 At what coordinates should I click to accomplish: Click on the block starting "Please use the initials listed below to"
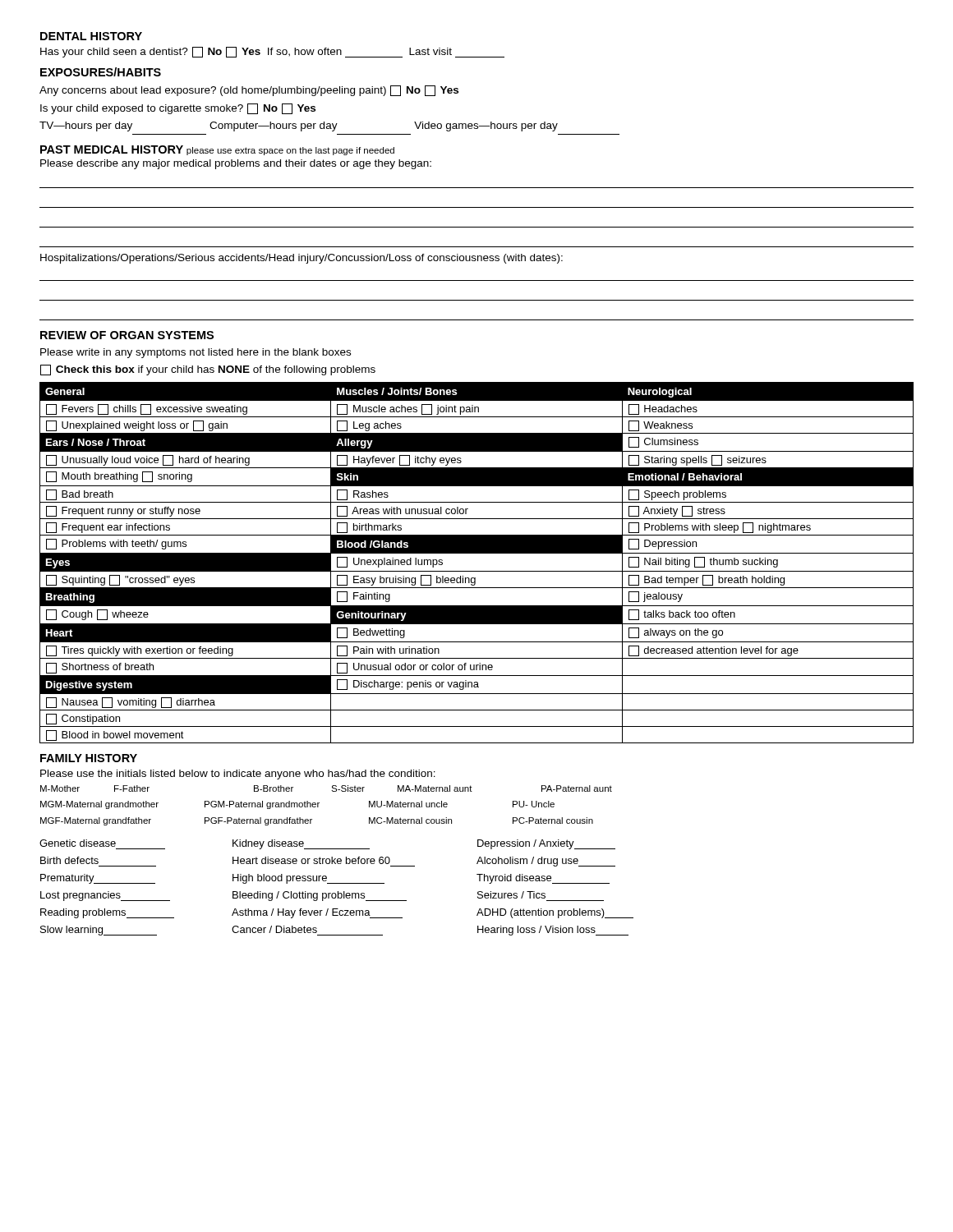pos(238,773)
